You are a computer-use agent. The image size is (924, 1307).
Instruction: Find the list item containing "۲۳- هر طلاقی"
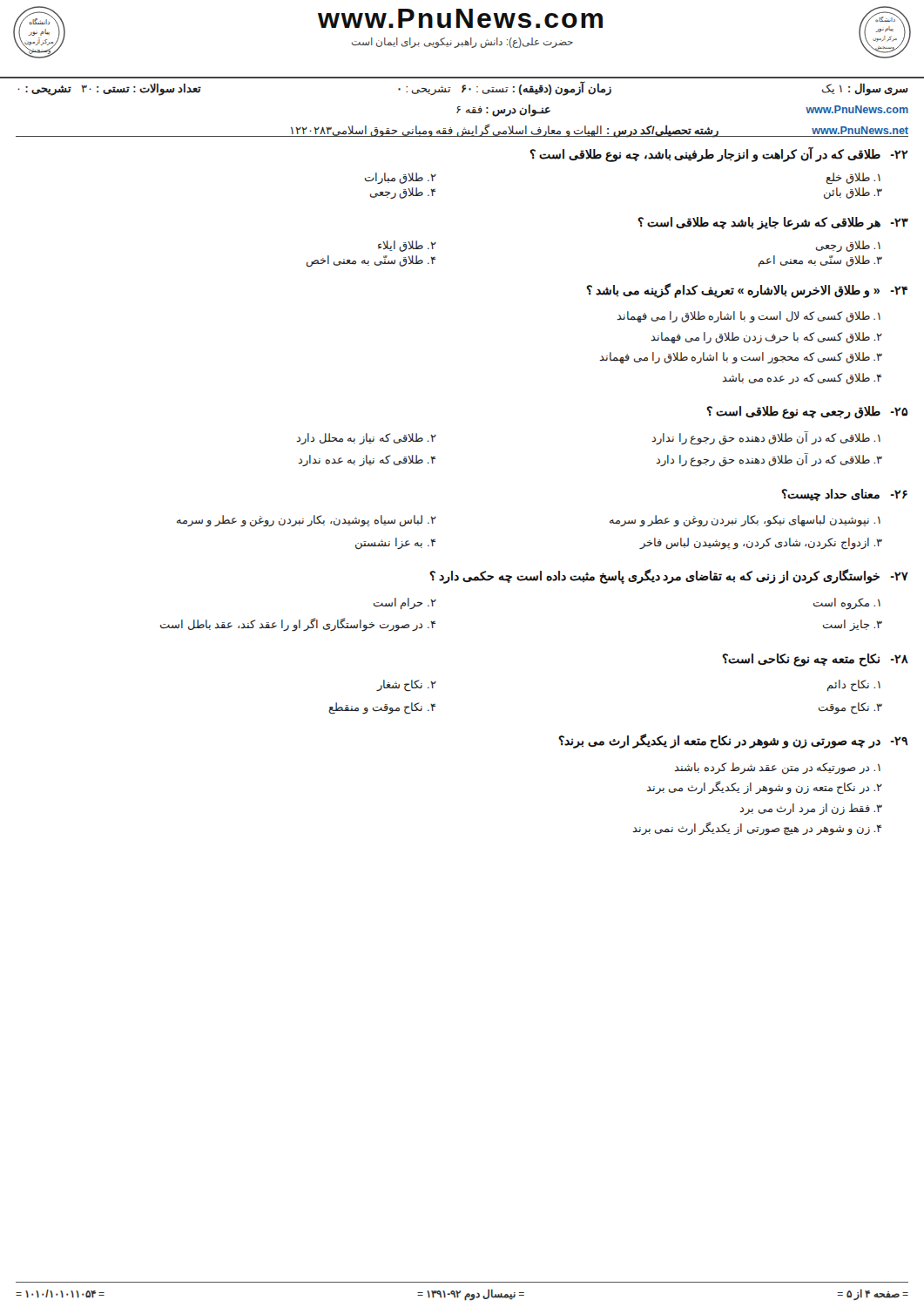(x=773, y=223)
